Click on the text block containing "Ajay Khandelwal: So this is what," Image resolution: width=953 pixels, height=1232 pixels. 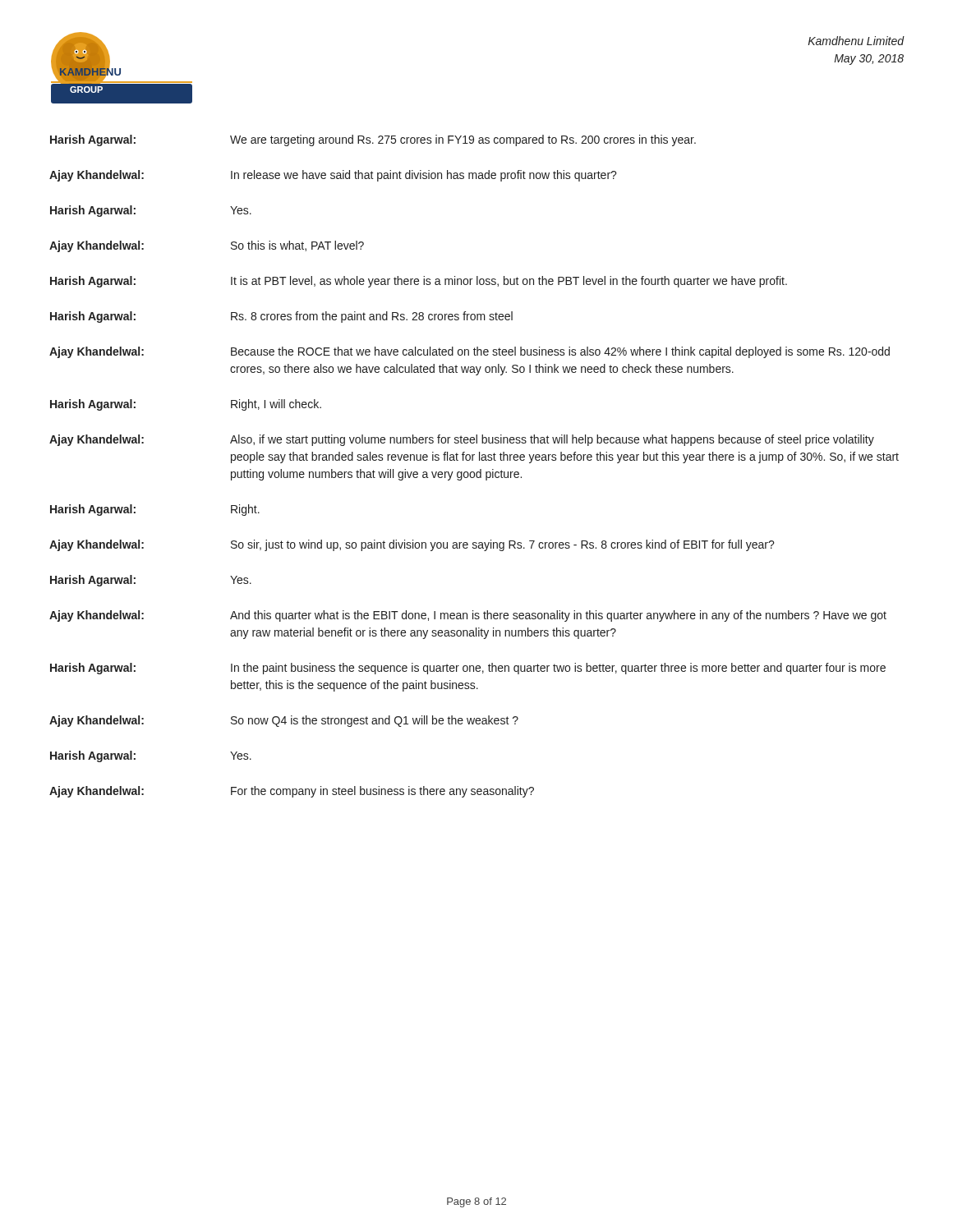point(95,246)
